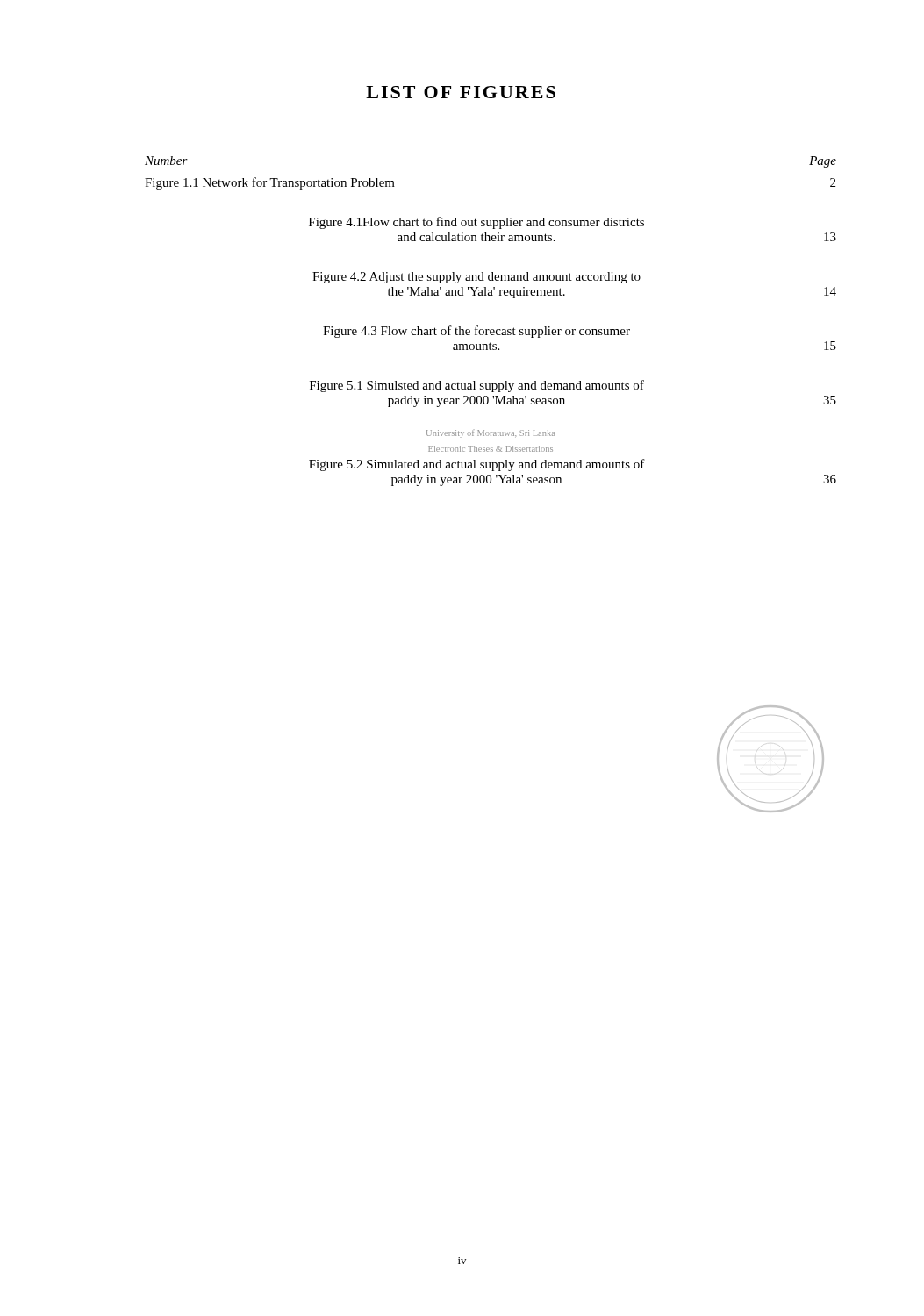This screenshot has height=1316, width=924.
Task: Locate the text block starting "Figure 1.1 Network"
Action: point(265,183)
